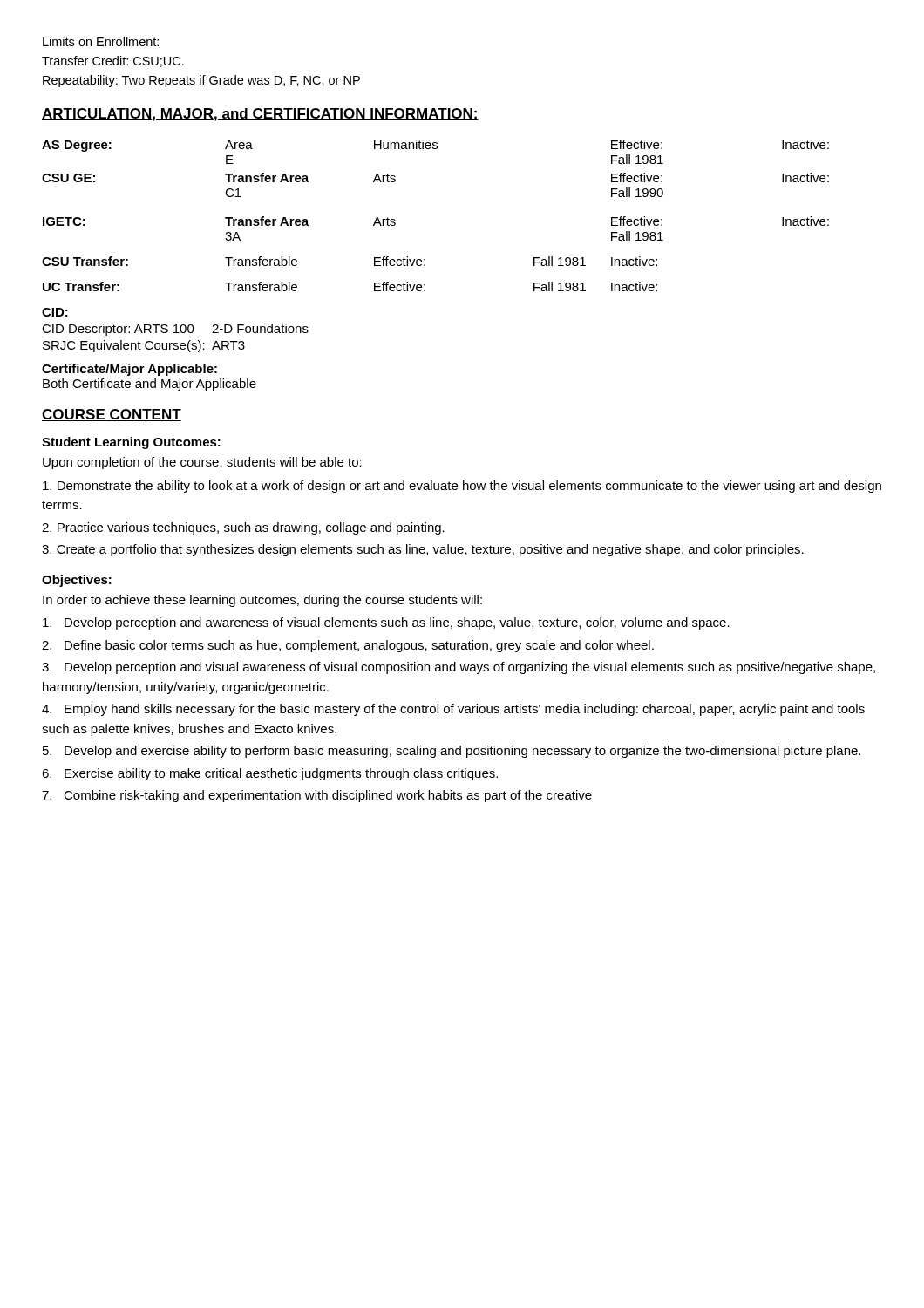Click on the list item that reads "7. Combine risk-taking"
The image size is (924, 1308).
click(x=317, y=795)
